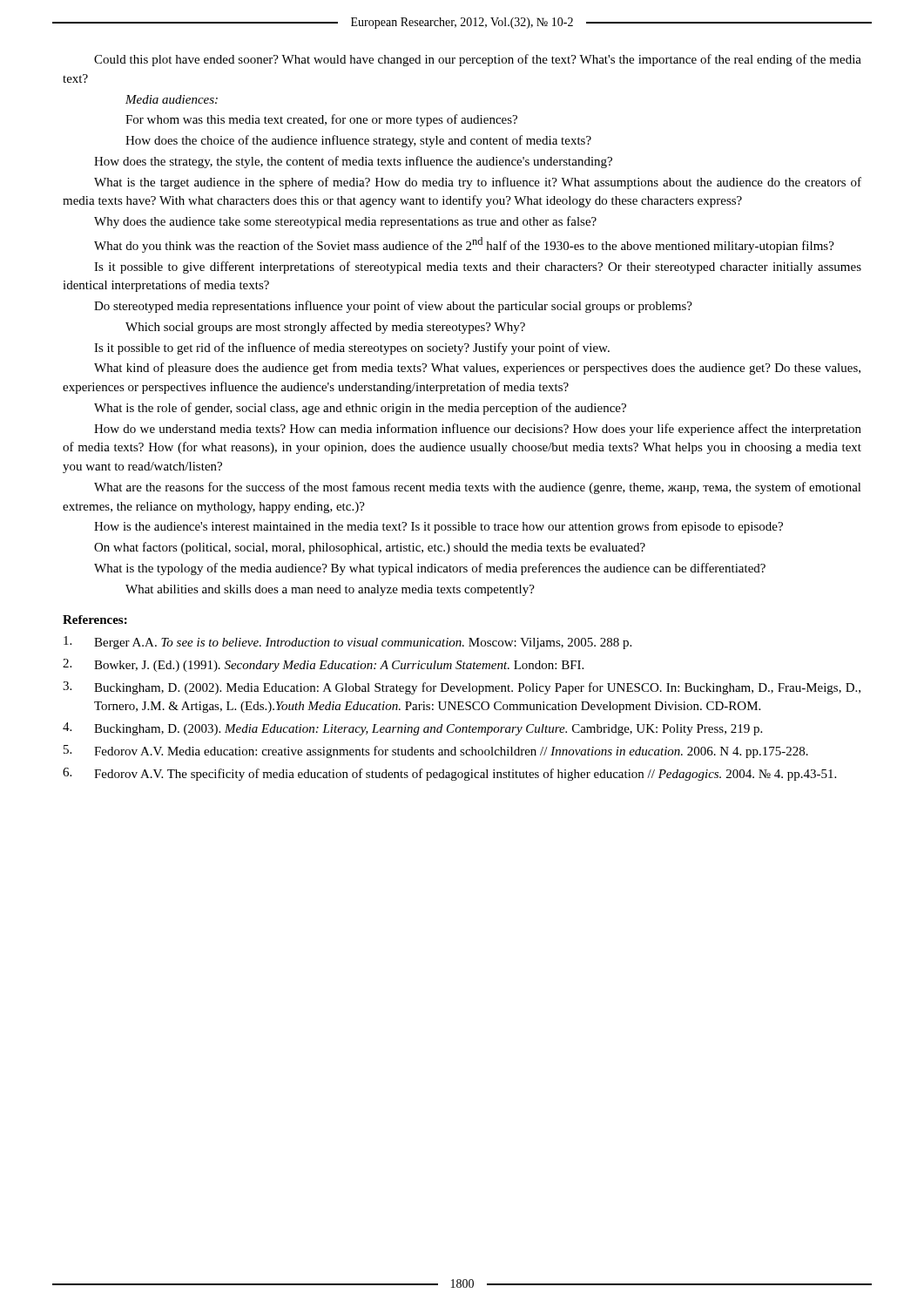Locate the list item containing "3. Buckingham, D. (2002). Media"
Screen dimensions: 1307x924
pos(462,697)
